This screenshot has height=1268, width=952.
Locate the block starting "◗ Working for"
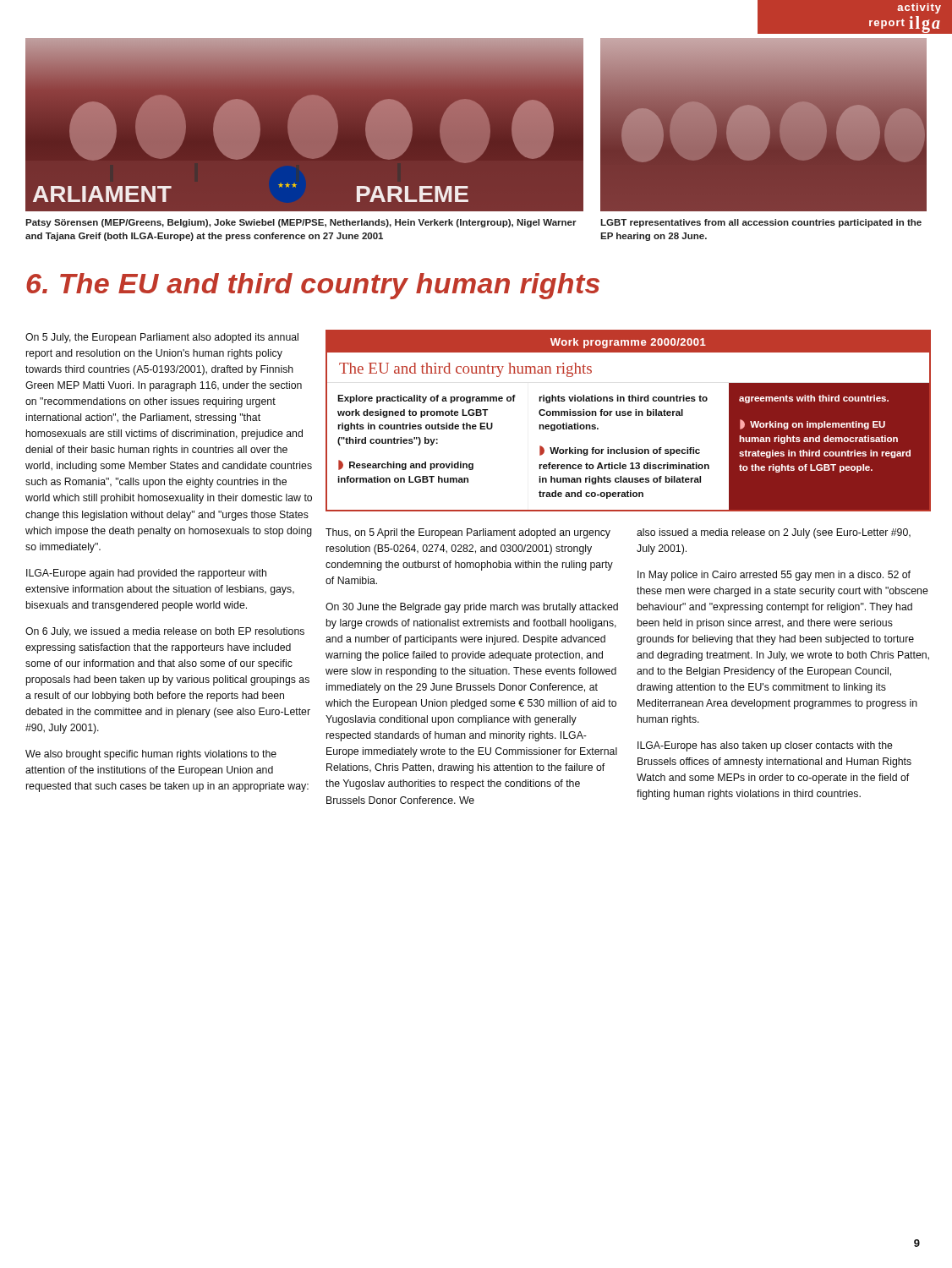[x=624, y=470]
